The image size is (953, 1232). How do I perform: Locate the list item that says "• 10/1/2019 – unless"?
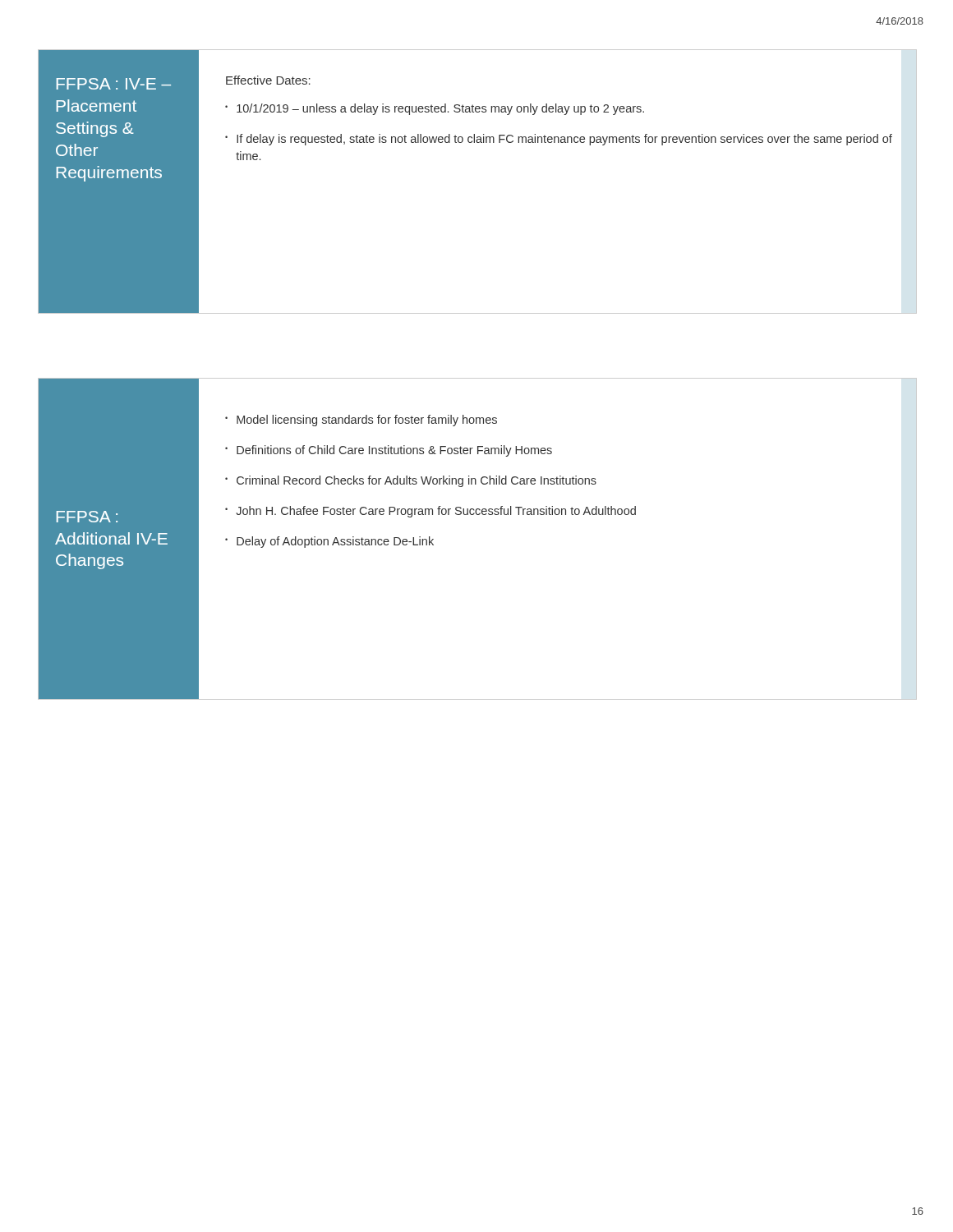[561, 109]
